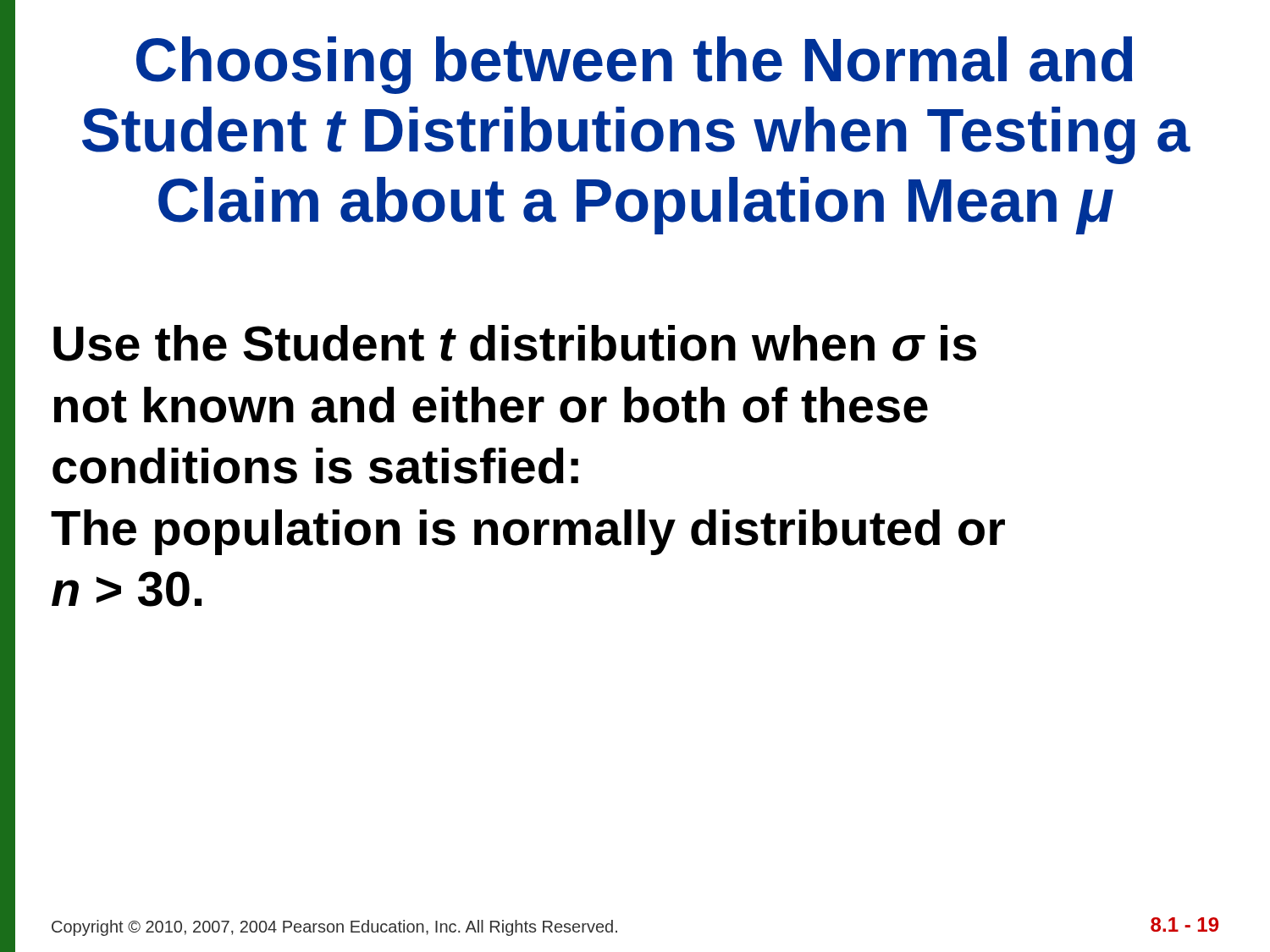Find the block on this page that starts "Use the Student t distribution when σ is"

[528, 466]
